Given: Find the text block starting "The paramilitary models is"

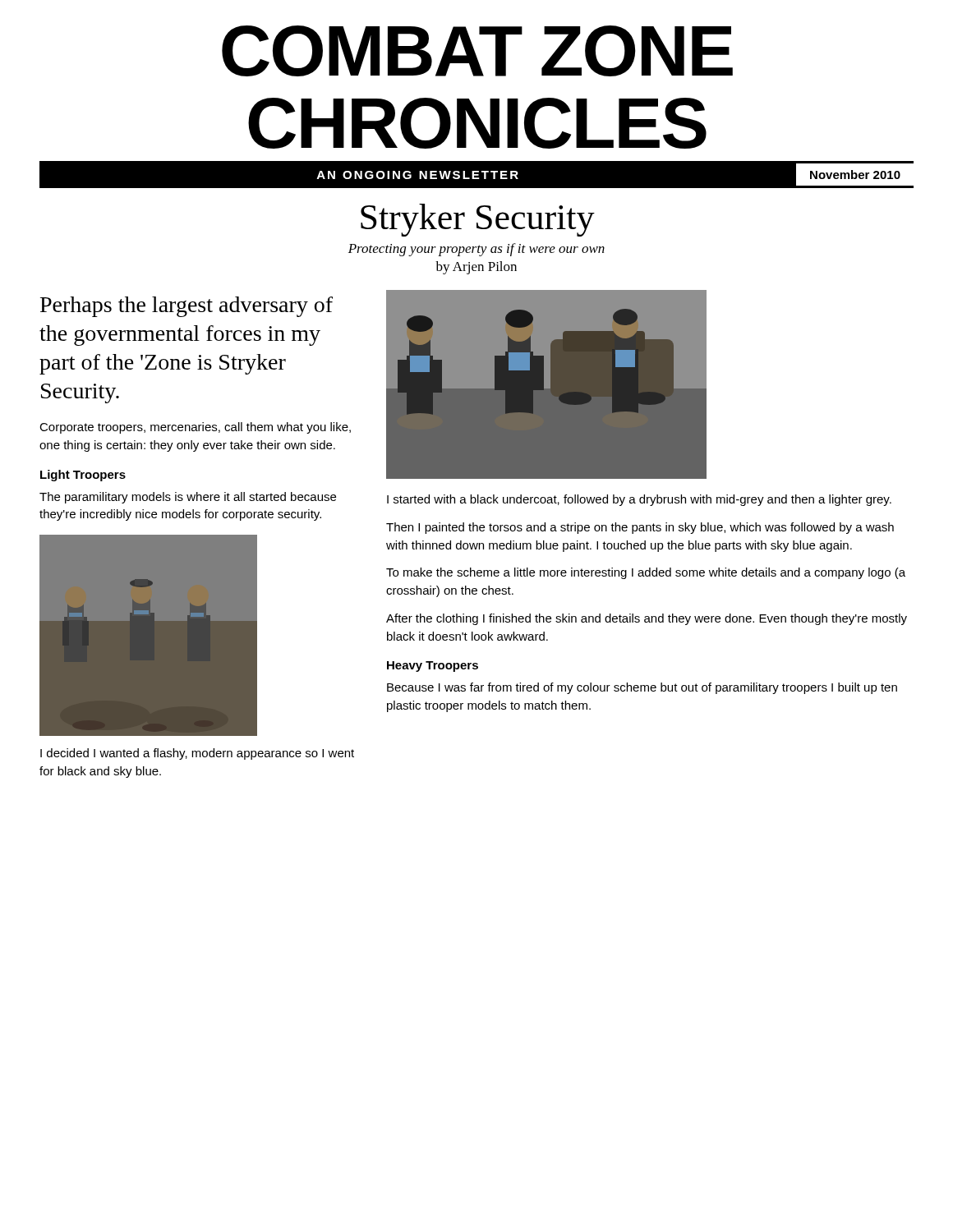Looking at the screenshot, I should click(x=188, y=505).
